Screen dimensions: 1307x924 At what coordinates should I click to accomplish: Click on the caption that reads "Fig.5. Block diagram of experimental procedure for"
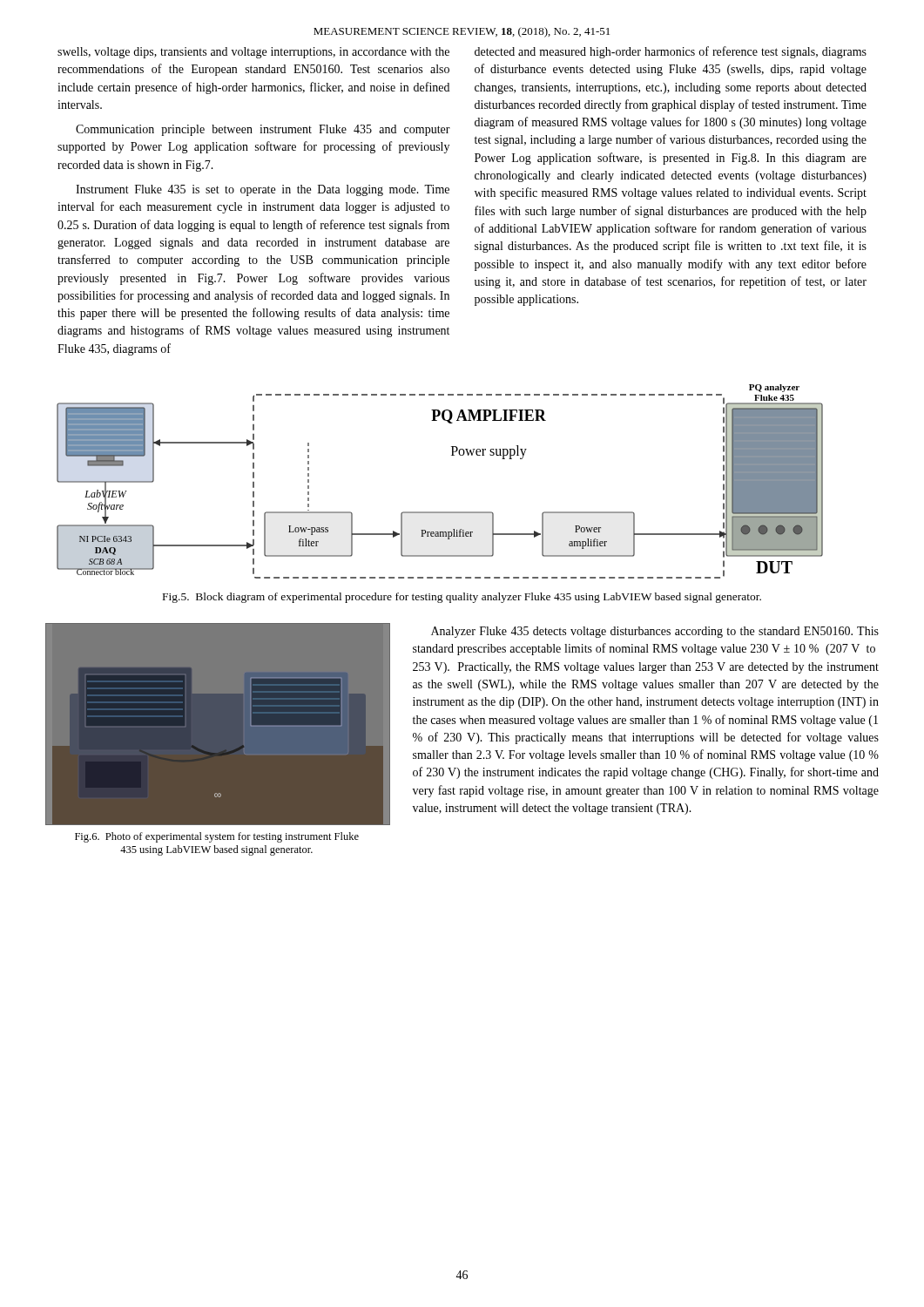point(462,597)
